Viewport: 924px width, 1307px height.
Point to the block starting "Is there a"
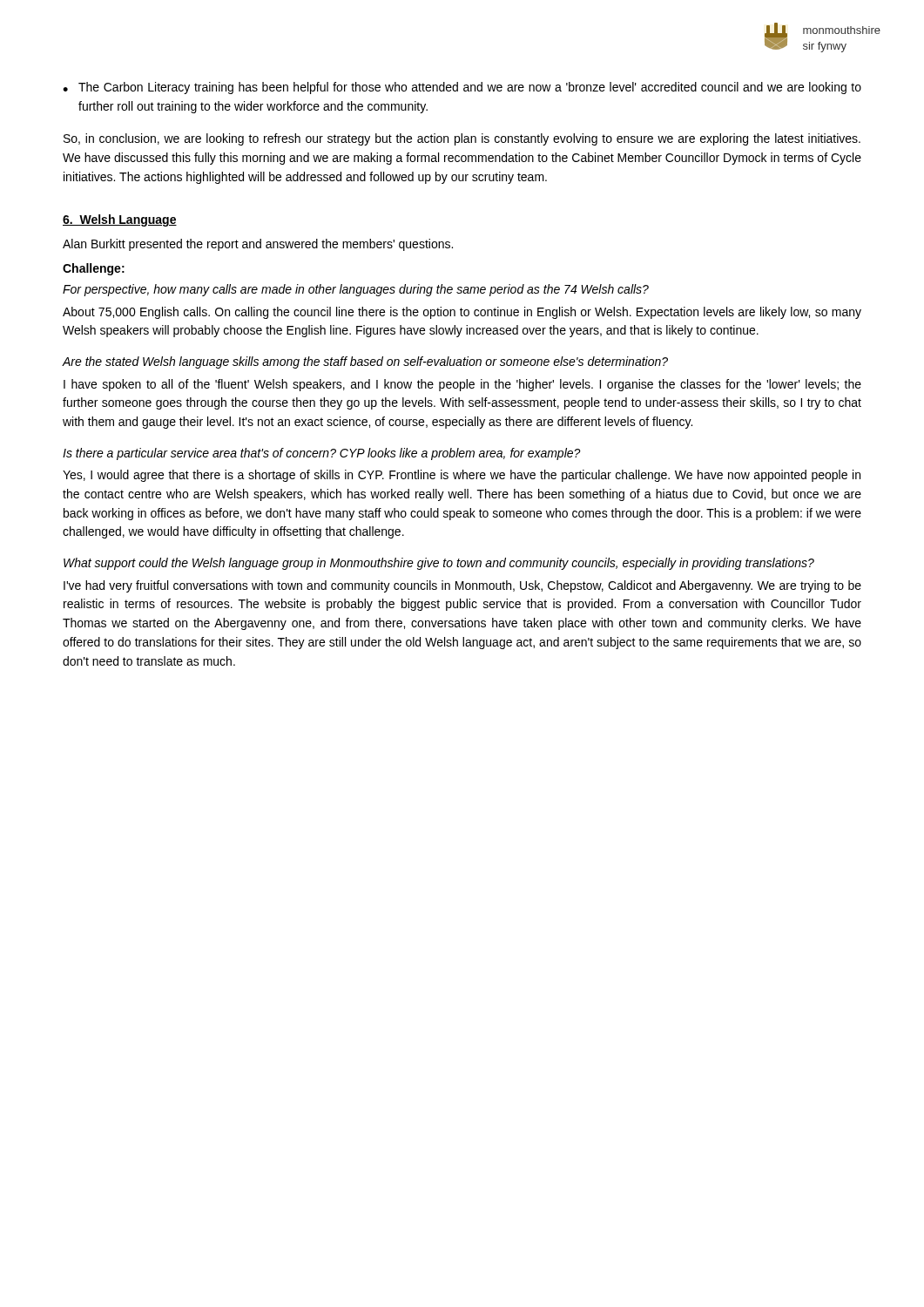[322, 453]
